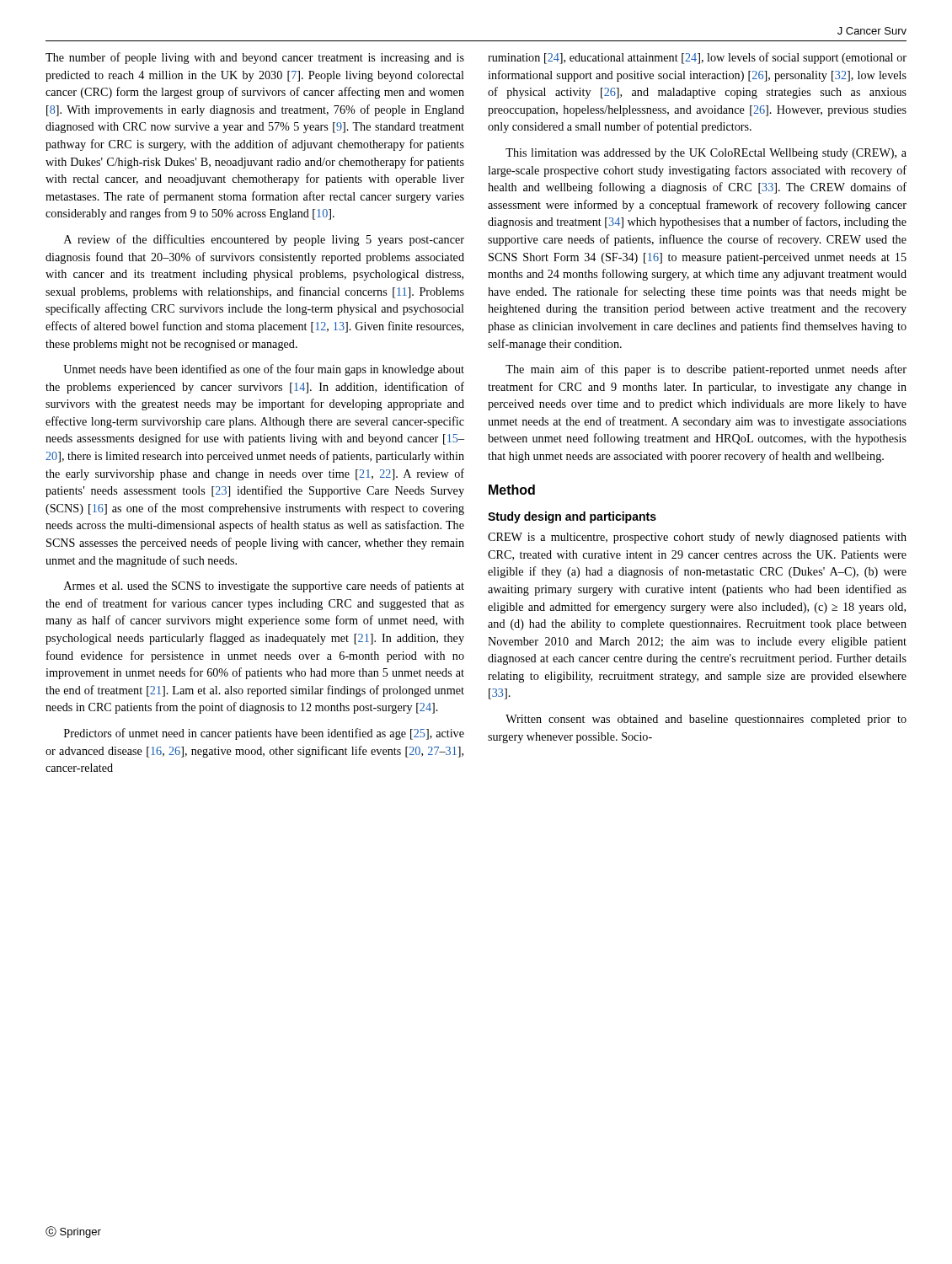The image size is (952, 1264).
Task: Locate the block of text that opens with "Armes et al. used the SCNS"
Action: click(x=255, y=647)
